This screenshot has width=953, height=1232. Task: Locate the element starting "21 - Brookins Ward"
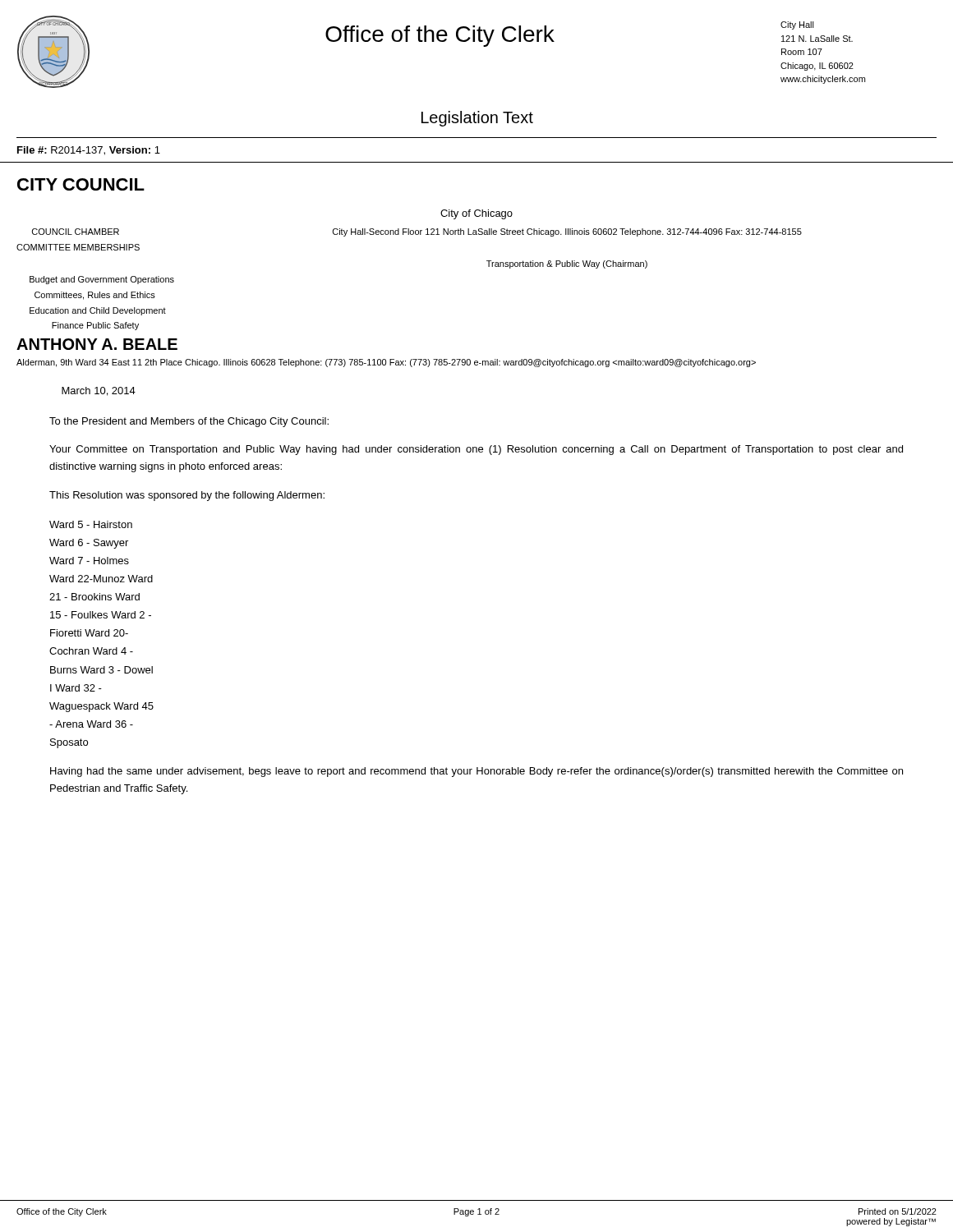pos(95,597)
